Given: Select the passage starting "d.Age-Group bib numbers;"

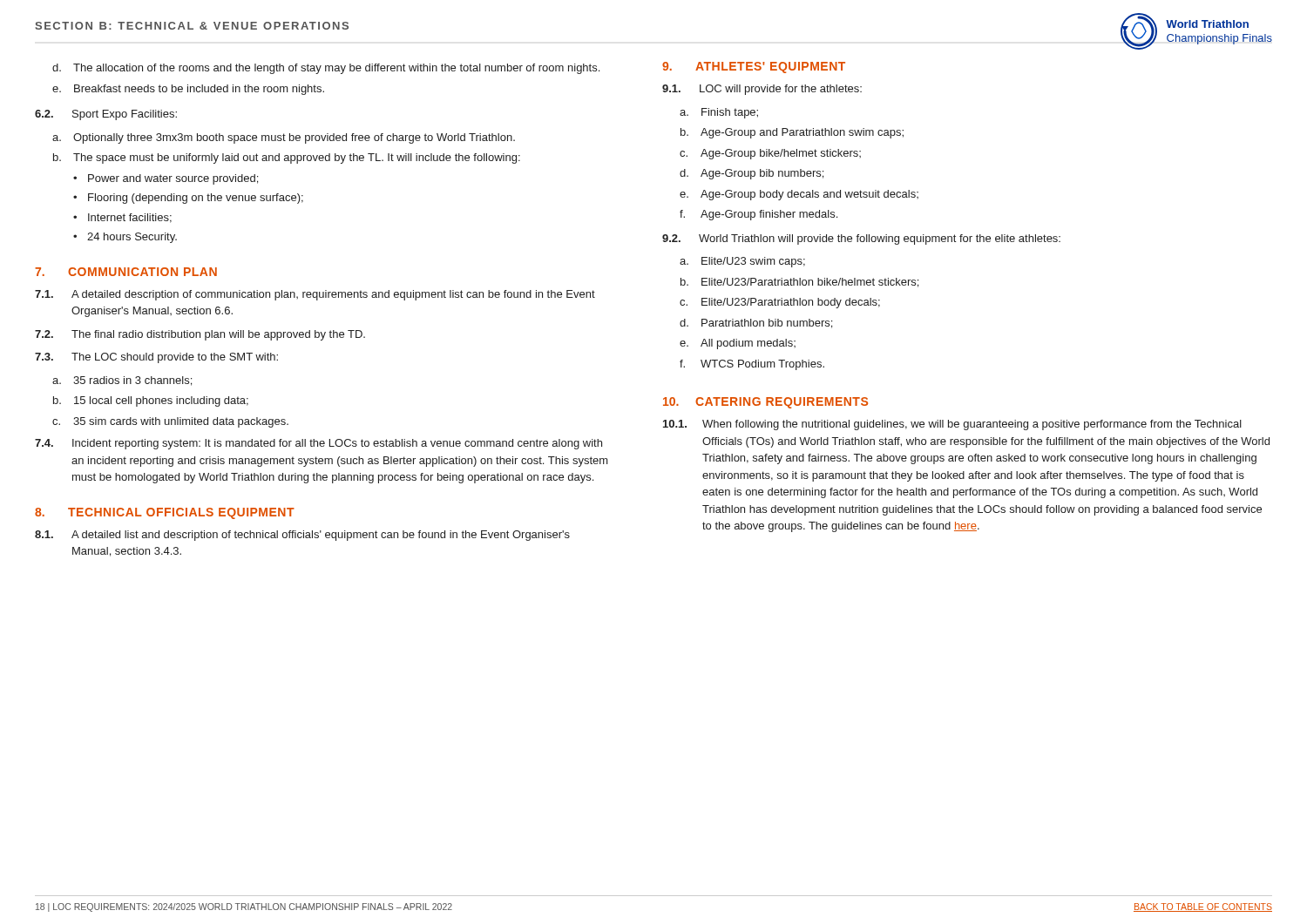Looking at the screenshot, I should (752, 174).
